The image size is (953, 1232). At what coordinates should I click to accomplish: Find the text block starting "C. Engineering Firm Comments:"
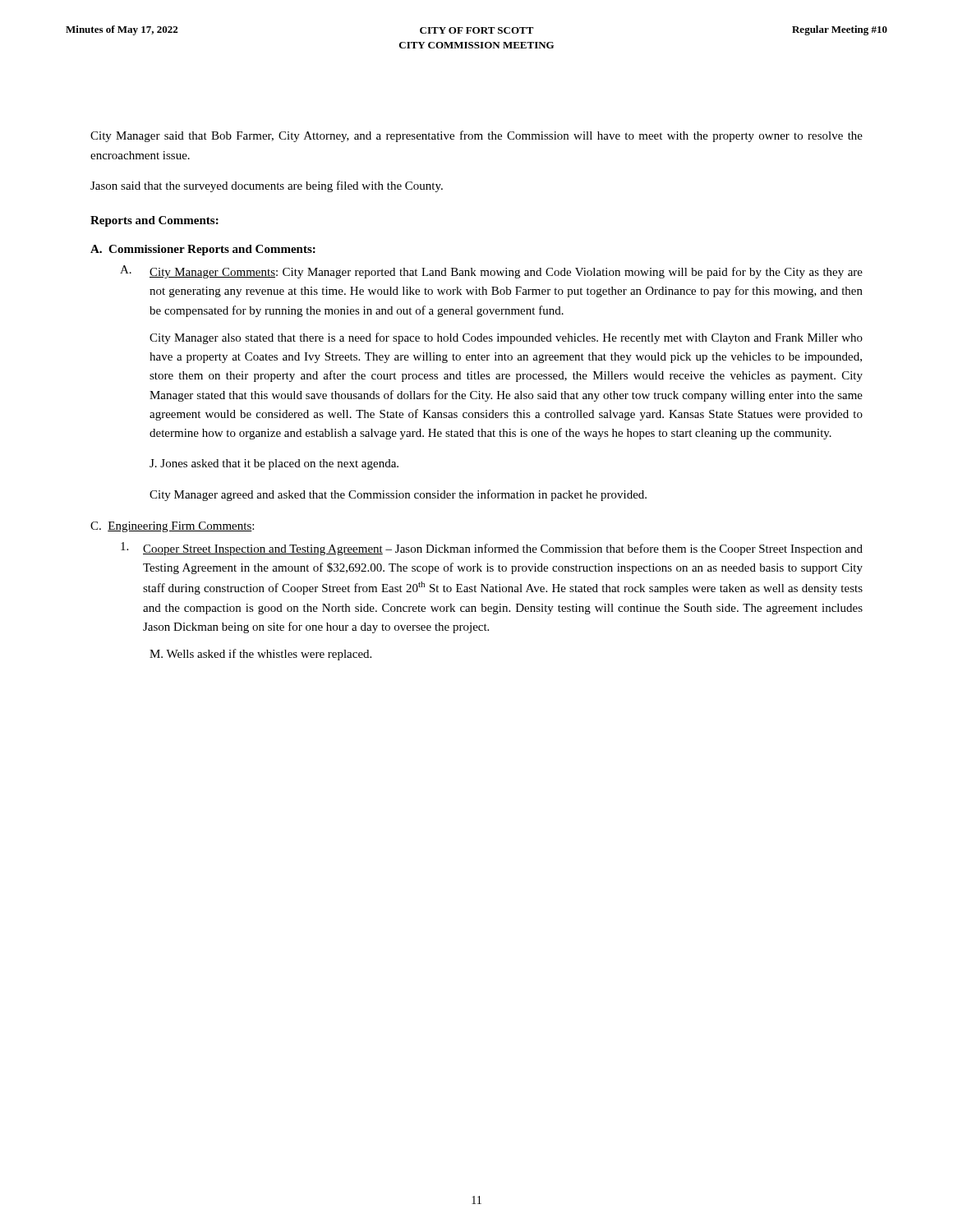click(173, 526)
